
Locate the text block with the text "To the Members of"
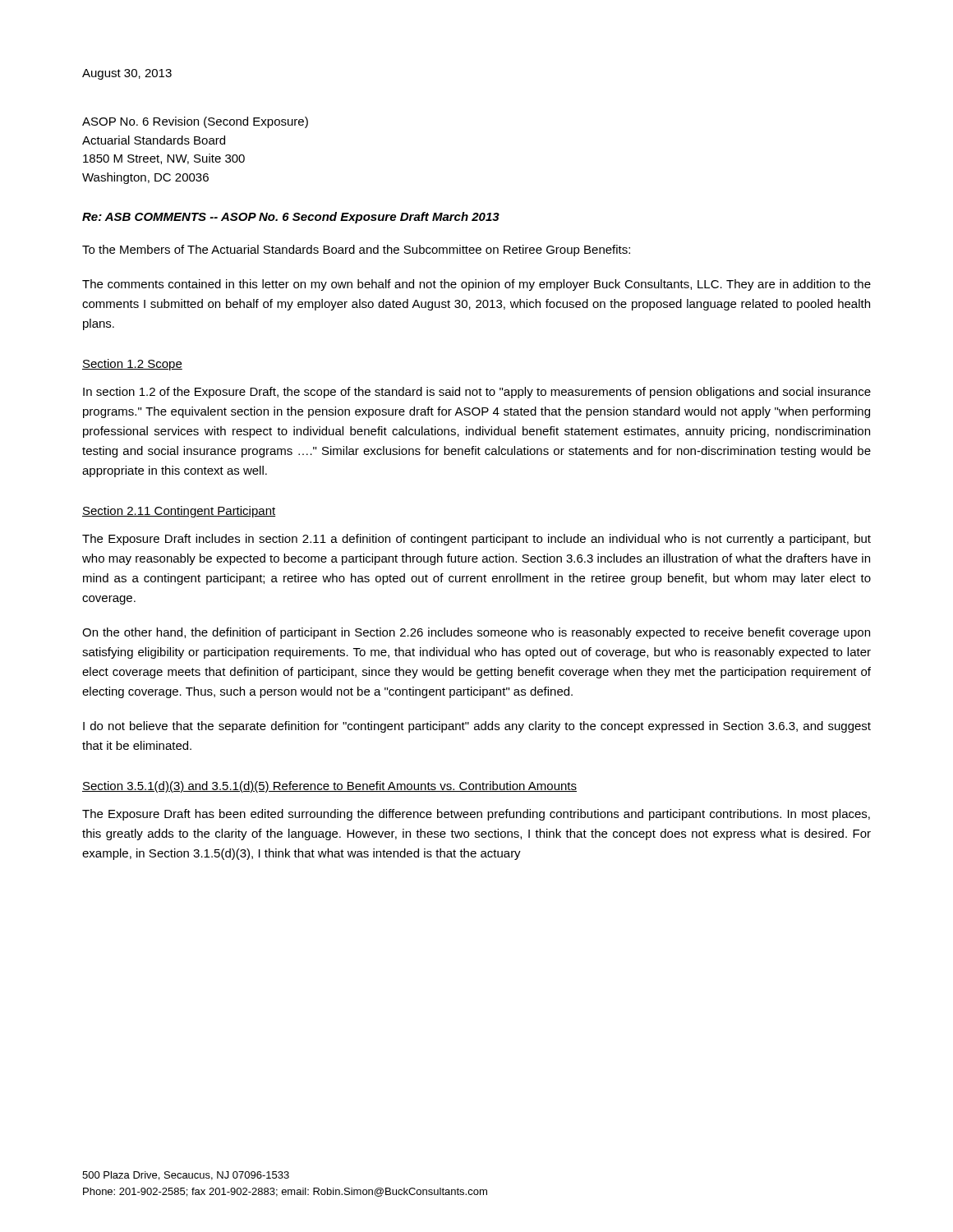[357, 249]
